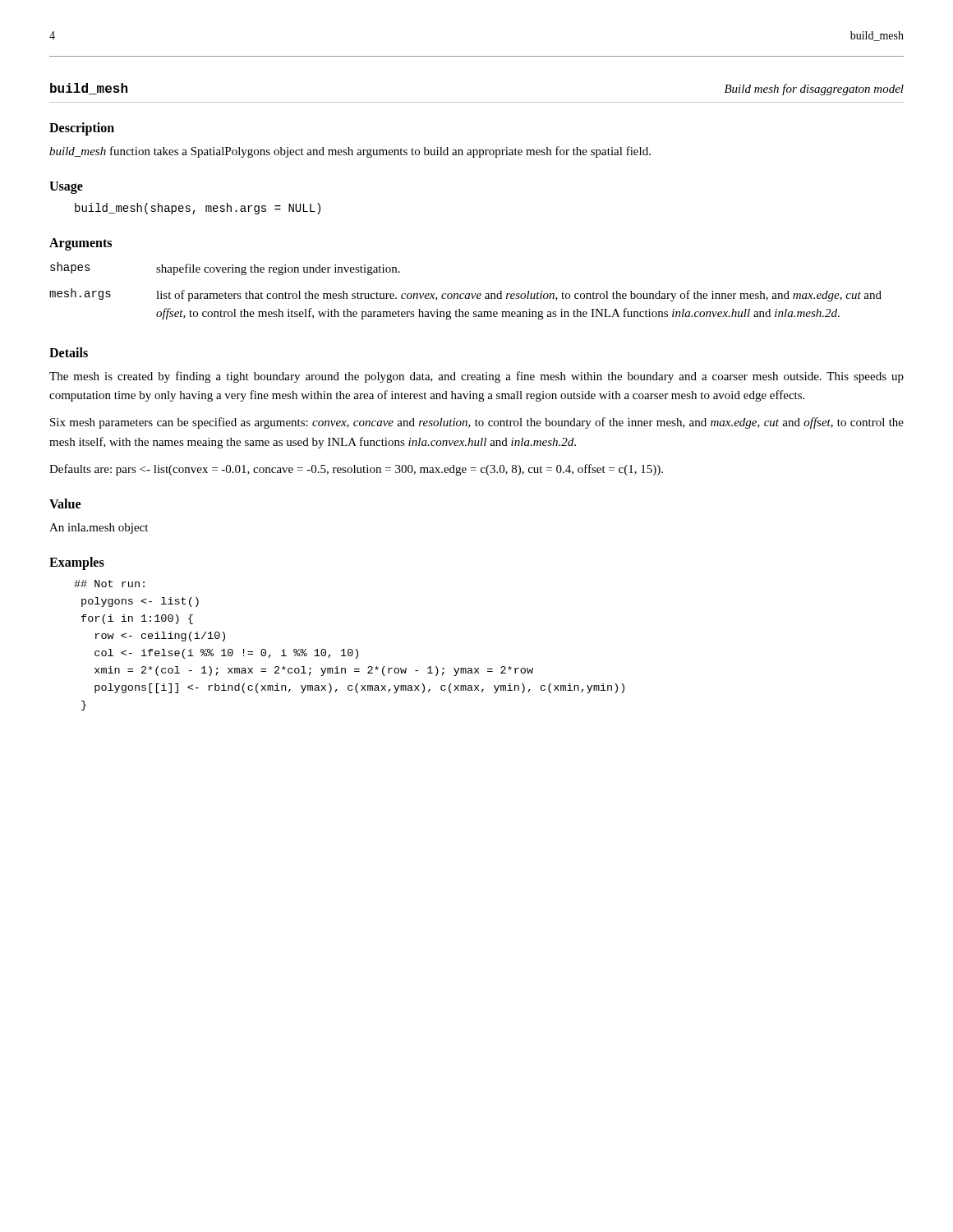Image resolution: width=953 pixels, height=1232 pixels.
Task: Point to the passage starting "Six mesh parameters can be"
Action: tap(476, 432)
